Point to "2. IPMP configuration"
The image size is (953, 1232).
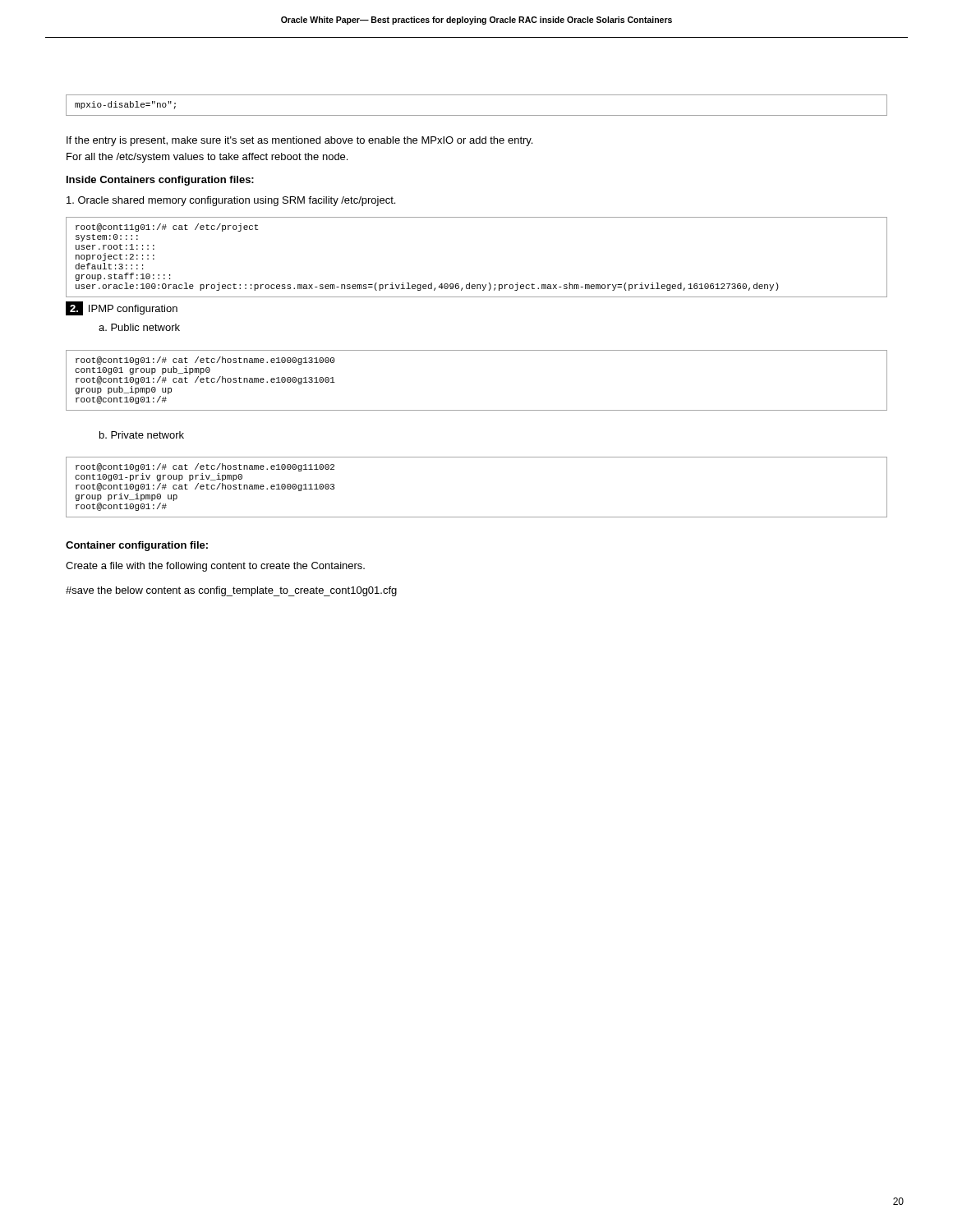(x=122, y=309)
